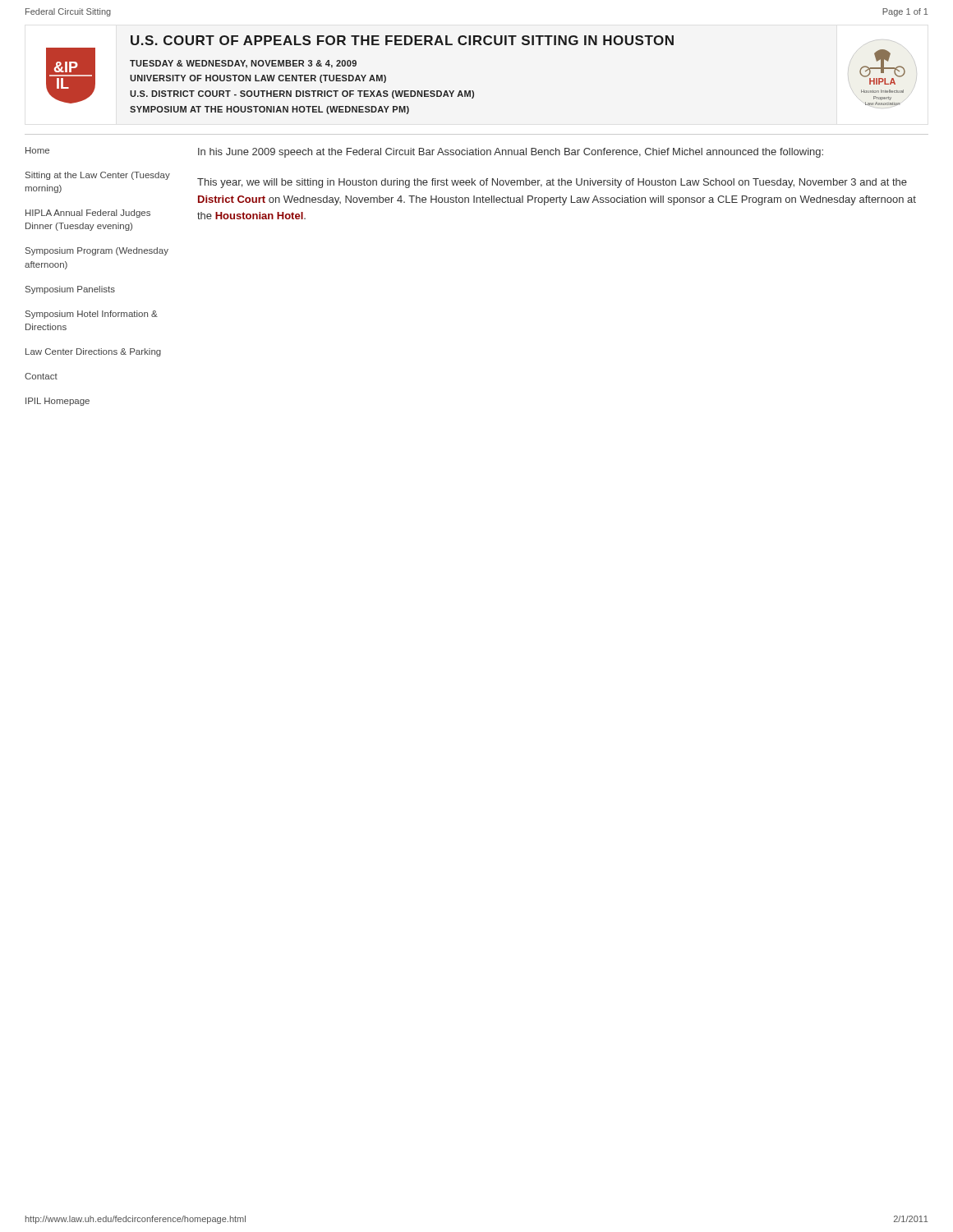Find the passage starting "Sitting at the Law Center (Tuesday"

coord(97,182)
